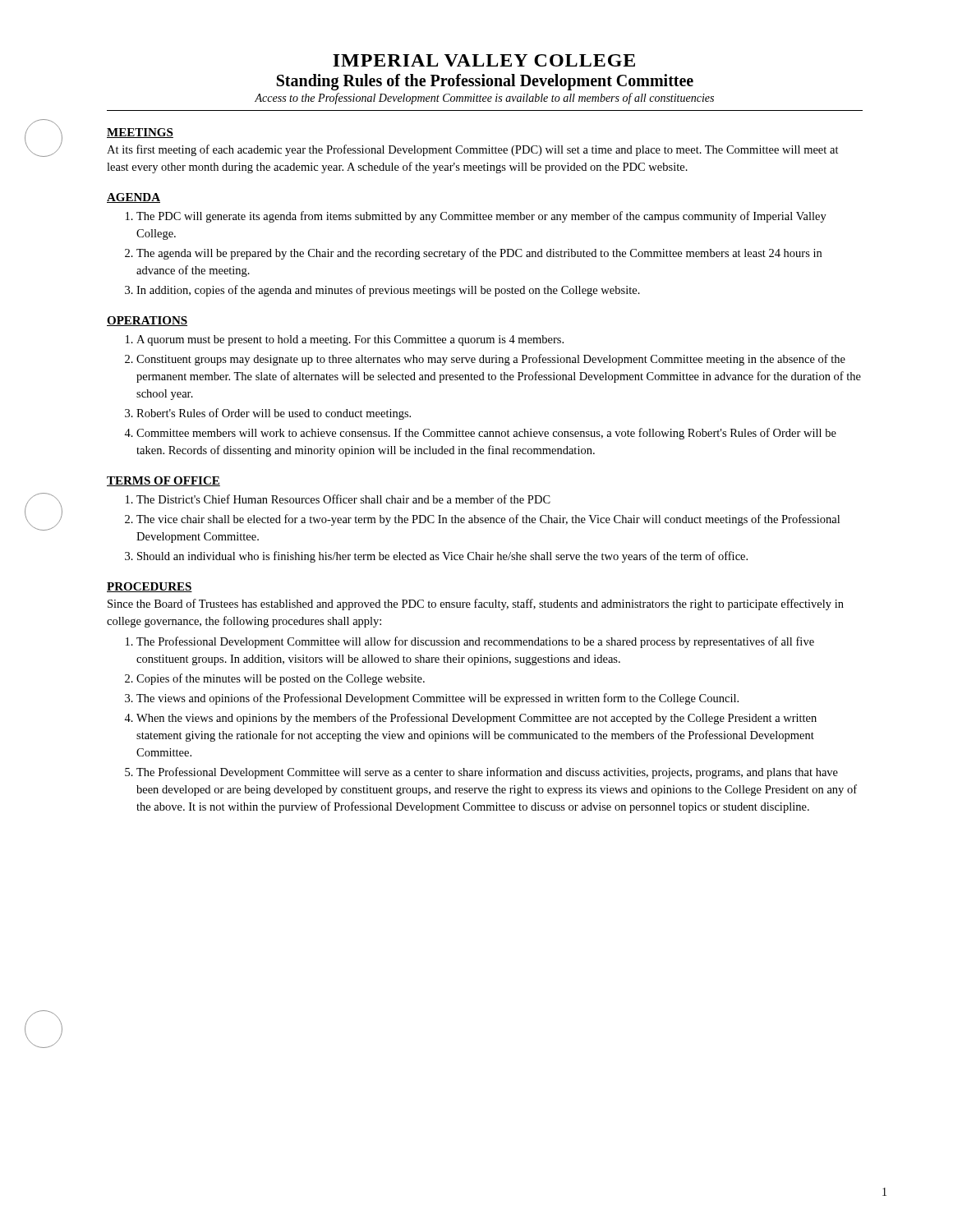Point to the text starting "In addition, copies of the"
953x1232 pixels.
[388, 290]
